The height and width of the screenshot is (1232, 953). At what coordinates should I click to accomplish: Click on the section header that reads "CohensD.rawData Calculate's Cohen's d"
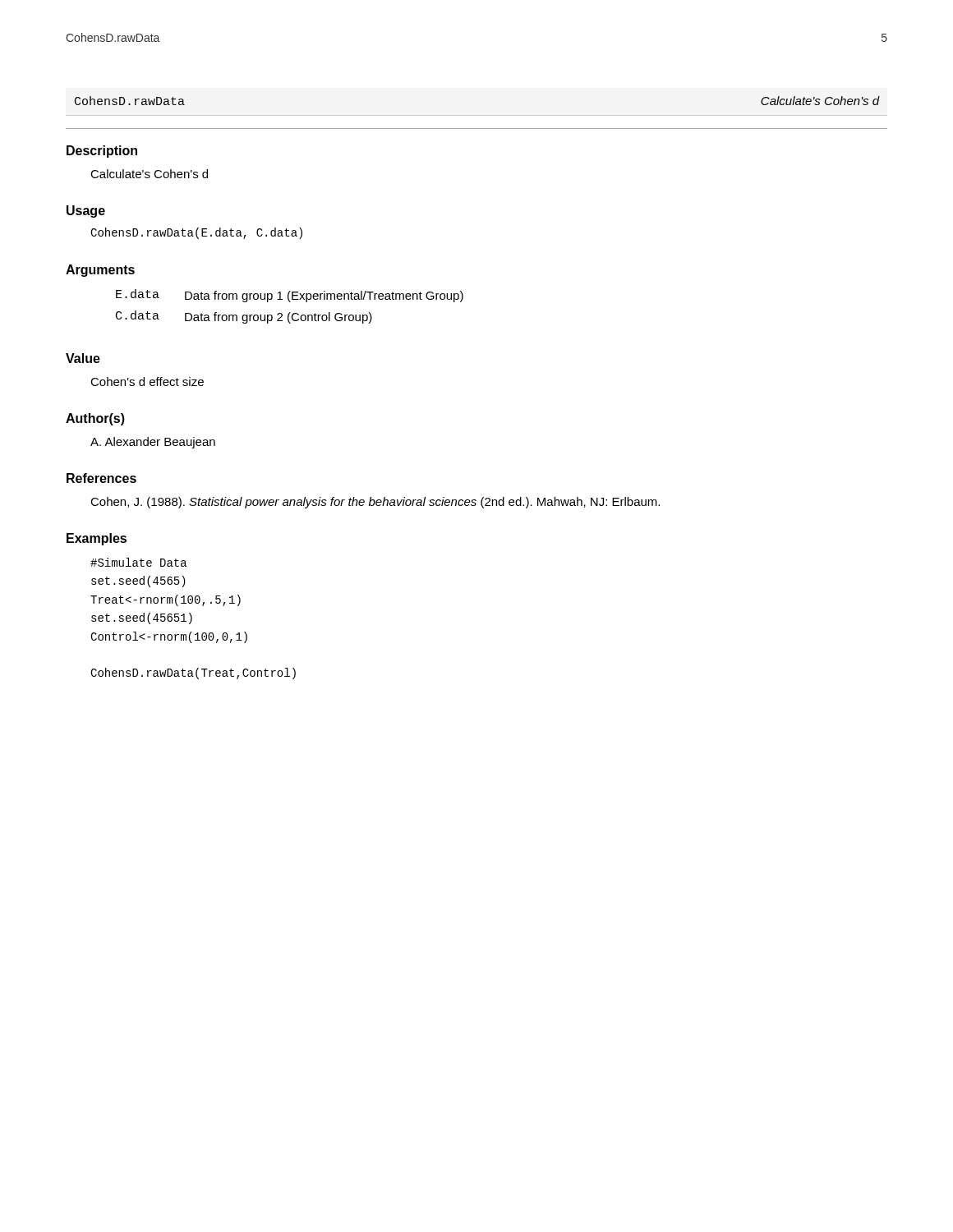124,101
